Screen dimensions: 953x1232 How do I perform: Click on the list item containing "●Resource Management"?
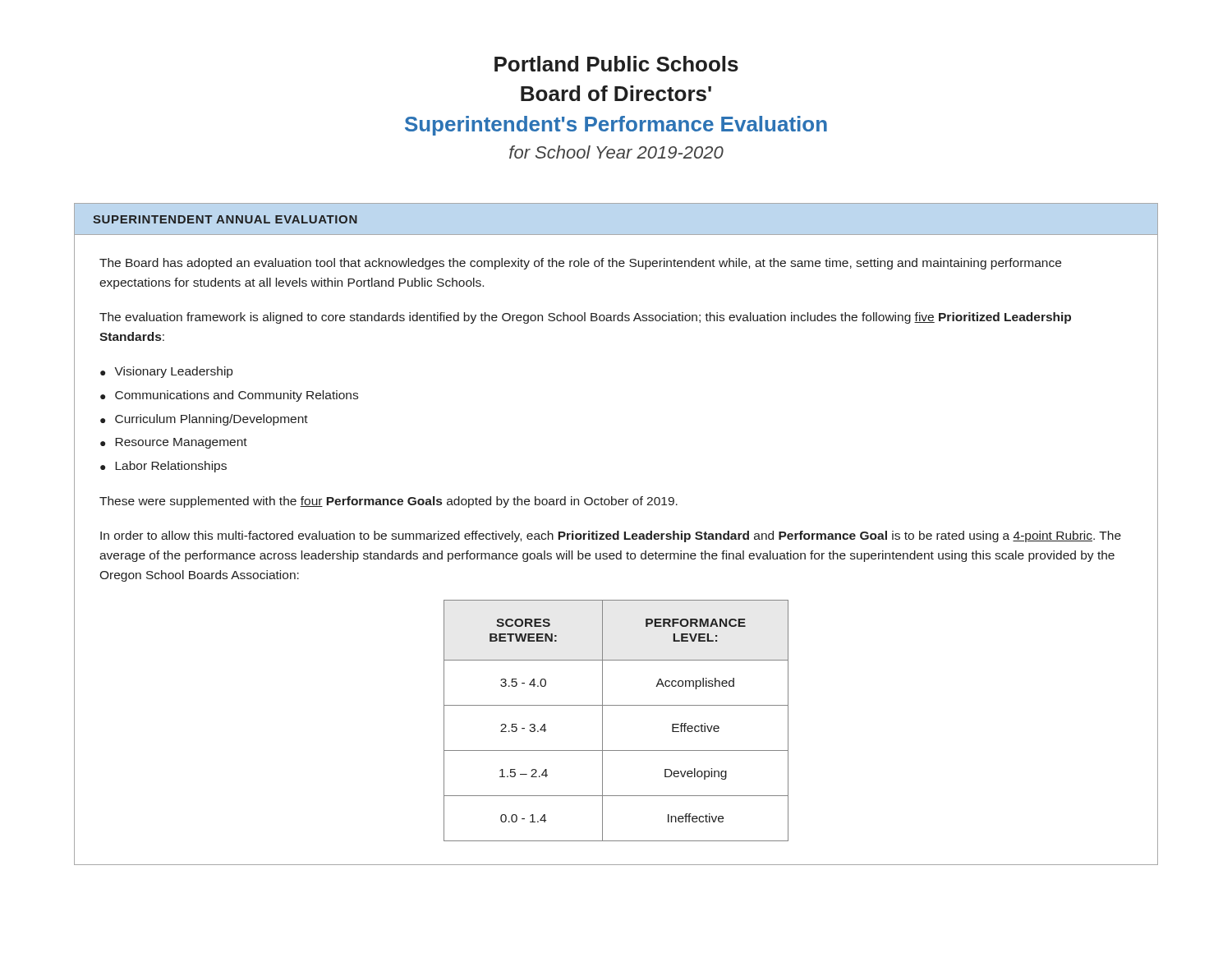(x=173, y=443)
